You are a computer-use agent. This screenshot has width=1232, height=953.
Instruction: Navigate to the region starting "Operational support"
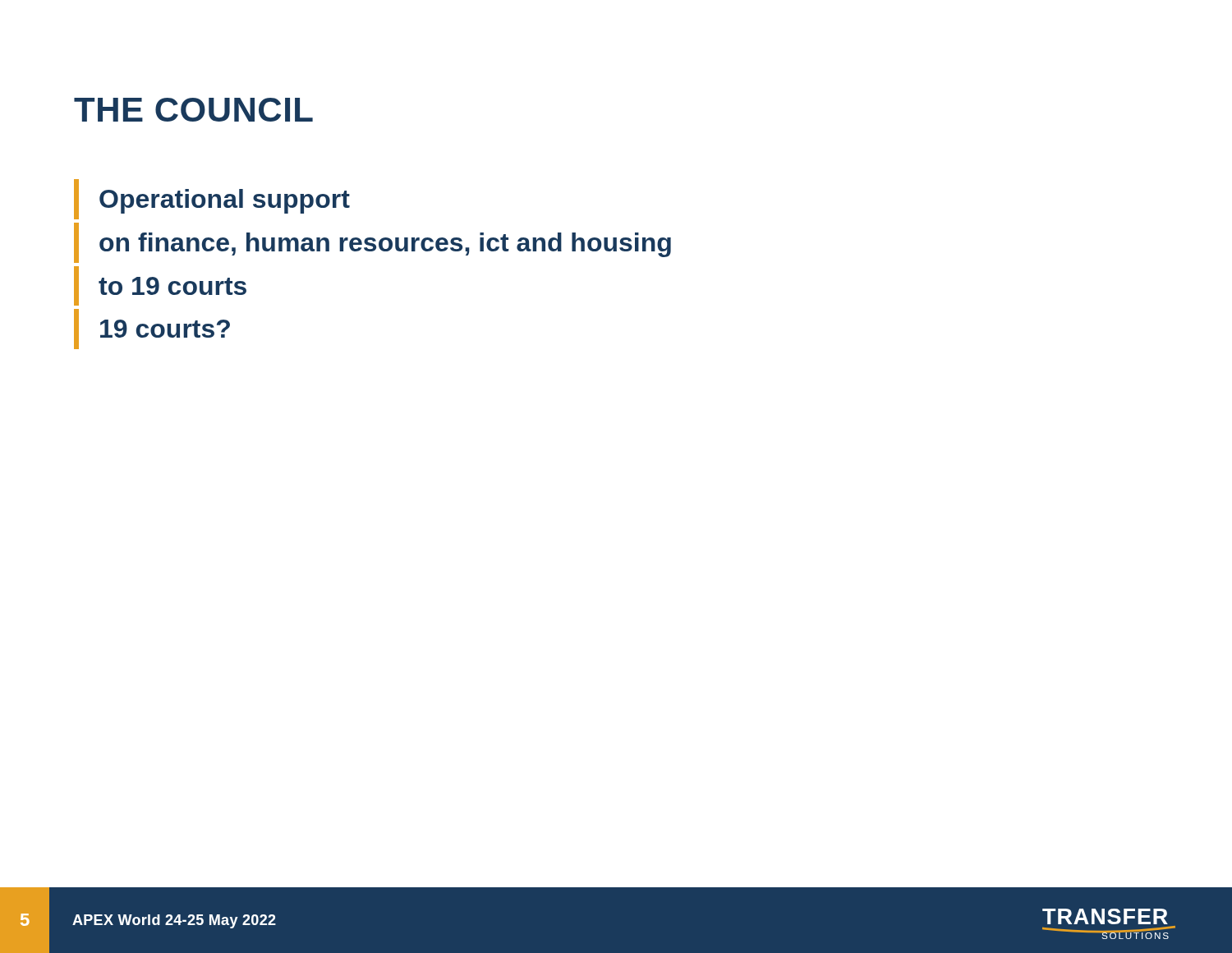pos(212,199)
